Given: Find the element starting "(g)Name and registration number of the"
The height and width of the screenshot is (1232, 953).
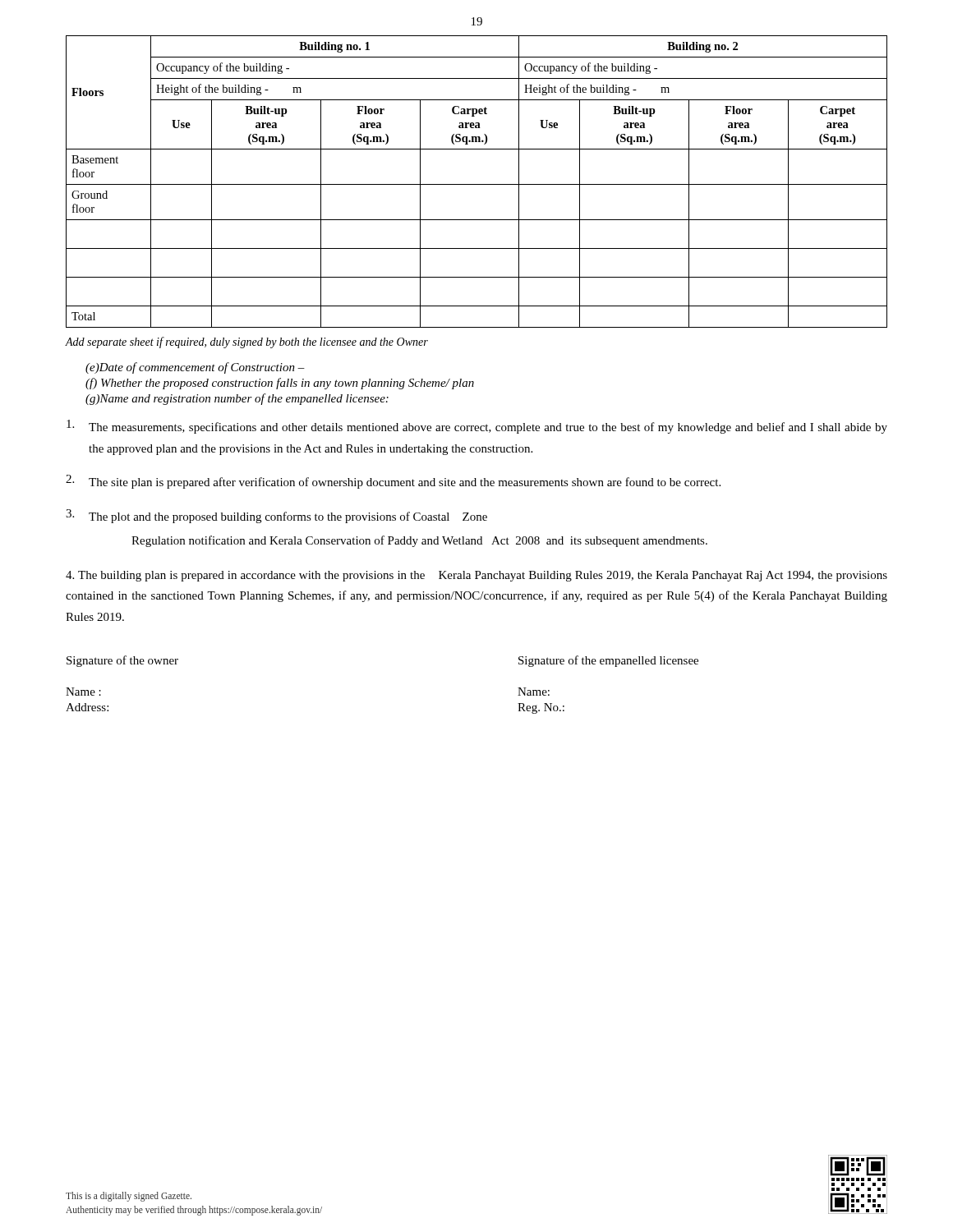Looking at the screenshot, I should coord(237,399).
